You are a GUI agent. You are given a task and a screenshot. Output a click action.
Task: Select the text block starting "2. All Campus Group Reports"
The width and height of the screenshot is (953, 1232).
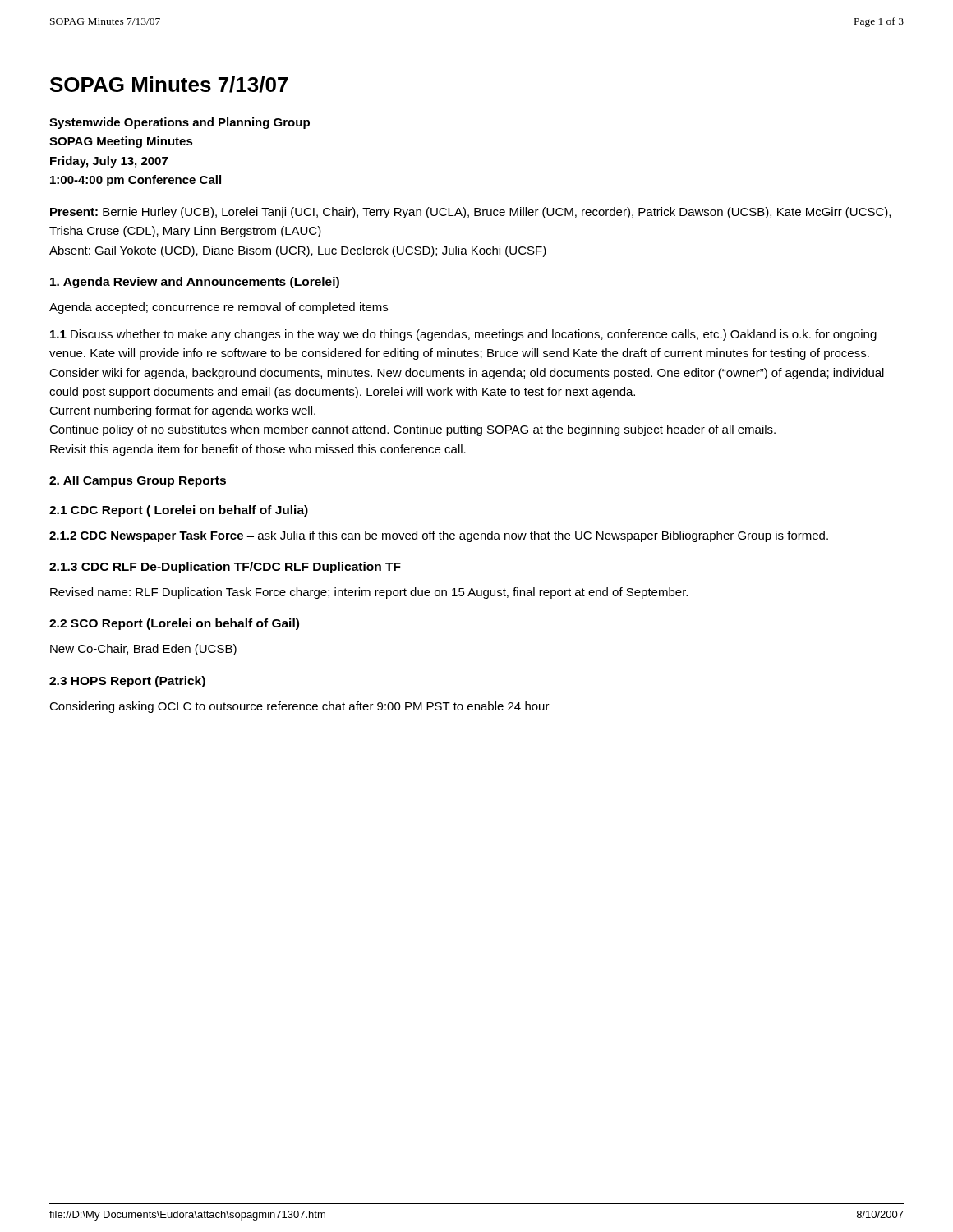click(x=138, y=480)
